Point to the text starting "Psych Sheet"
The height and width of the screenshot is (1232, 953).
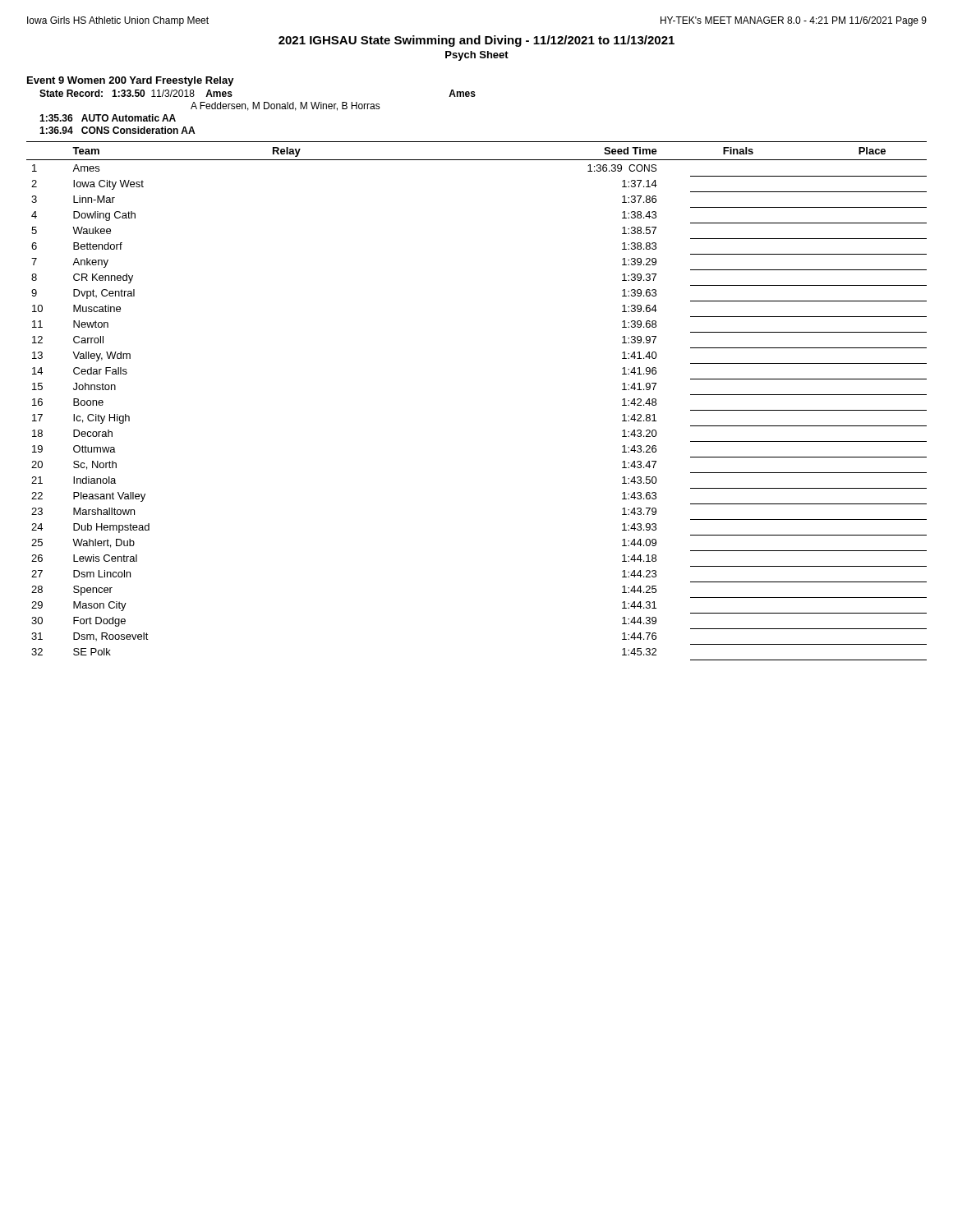tap(476, 55)
